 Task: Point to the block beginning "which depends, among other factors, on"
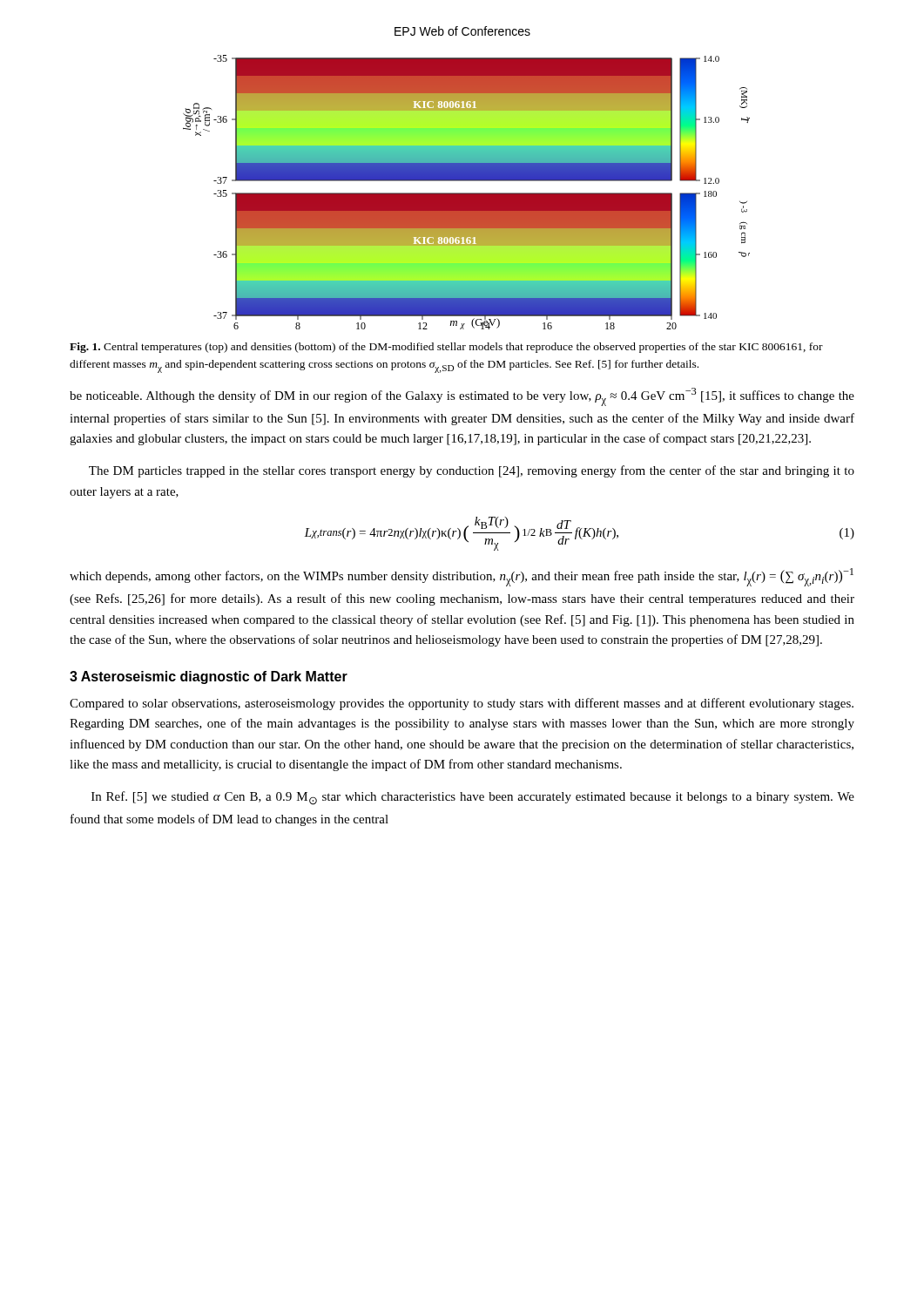click(x=462, y=606)
